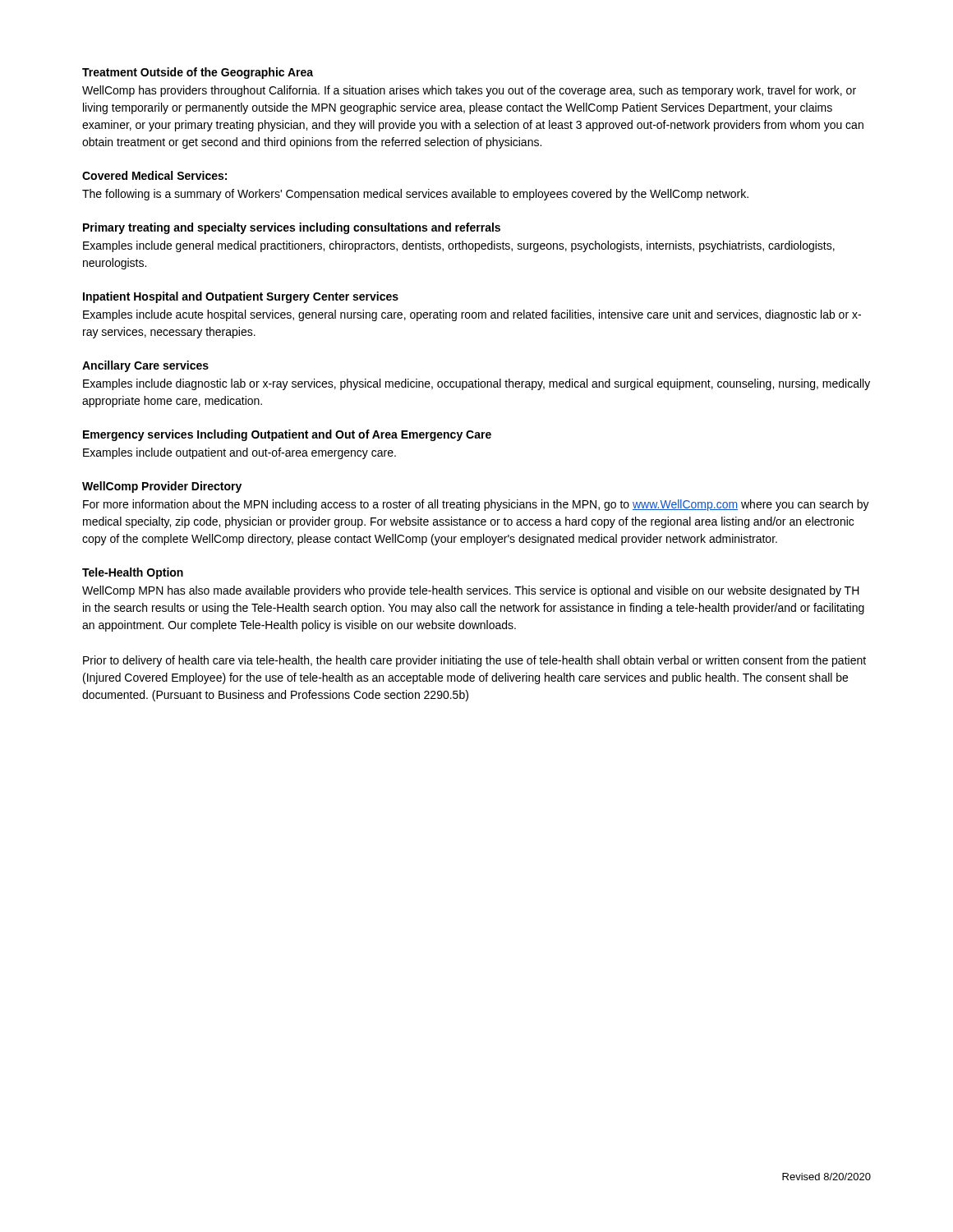The width and height of the screenshot is (953, 1232).
Task: Locate the text block with the text "WellComp has providers throughout California. If"
Action: click(473, 116)
